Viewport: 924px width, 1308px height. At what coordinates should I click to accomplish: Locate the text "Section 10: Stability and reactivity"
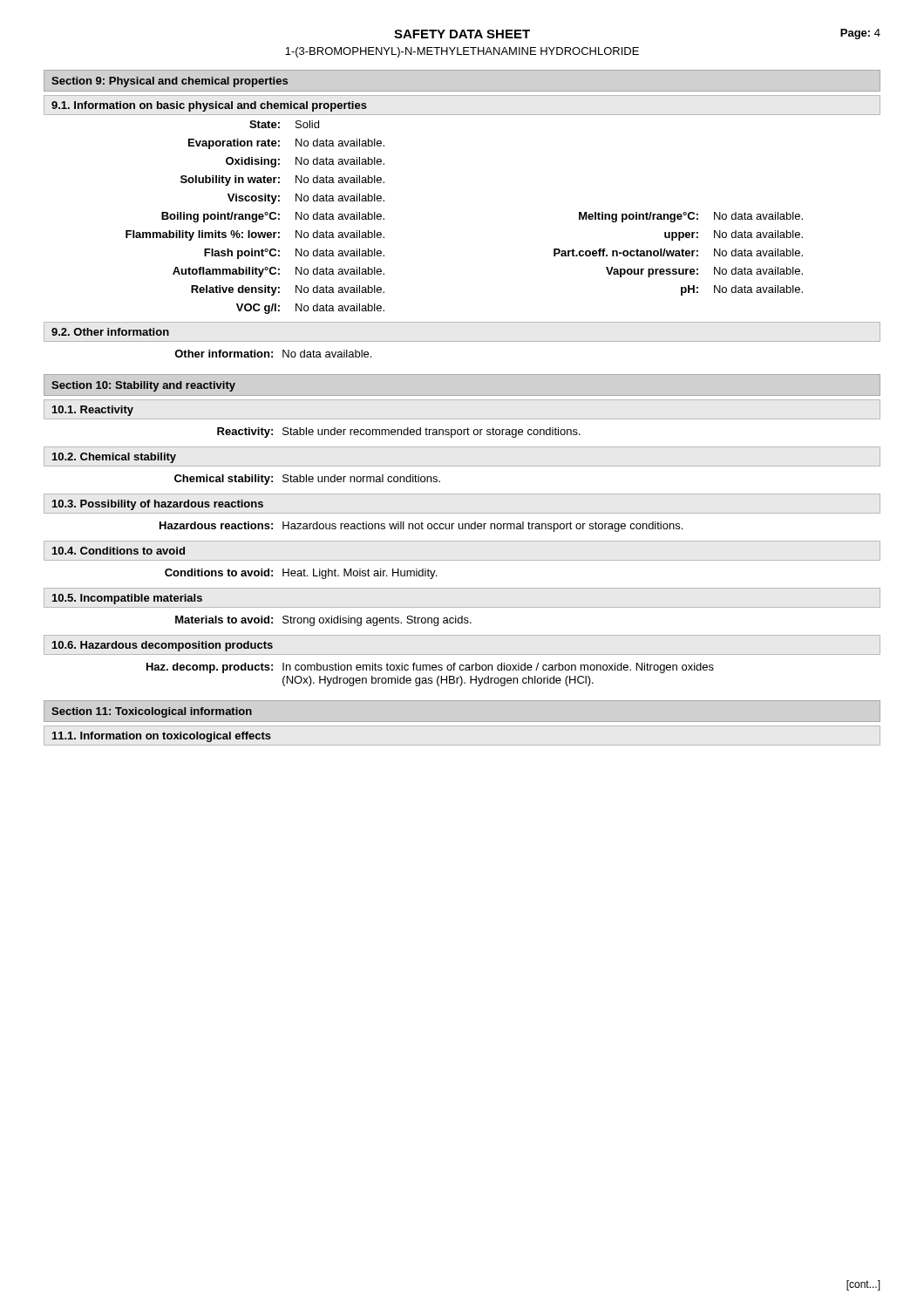pyautogui.click(x=143, y=385)
